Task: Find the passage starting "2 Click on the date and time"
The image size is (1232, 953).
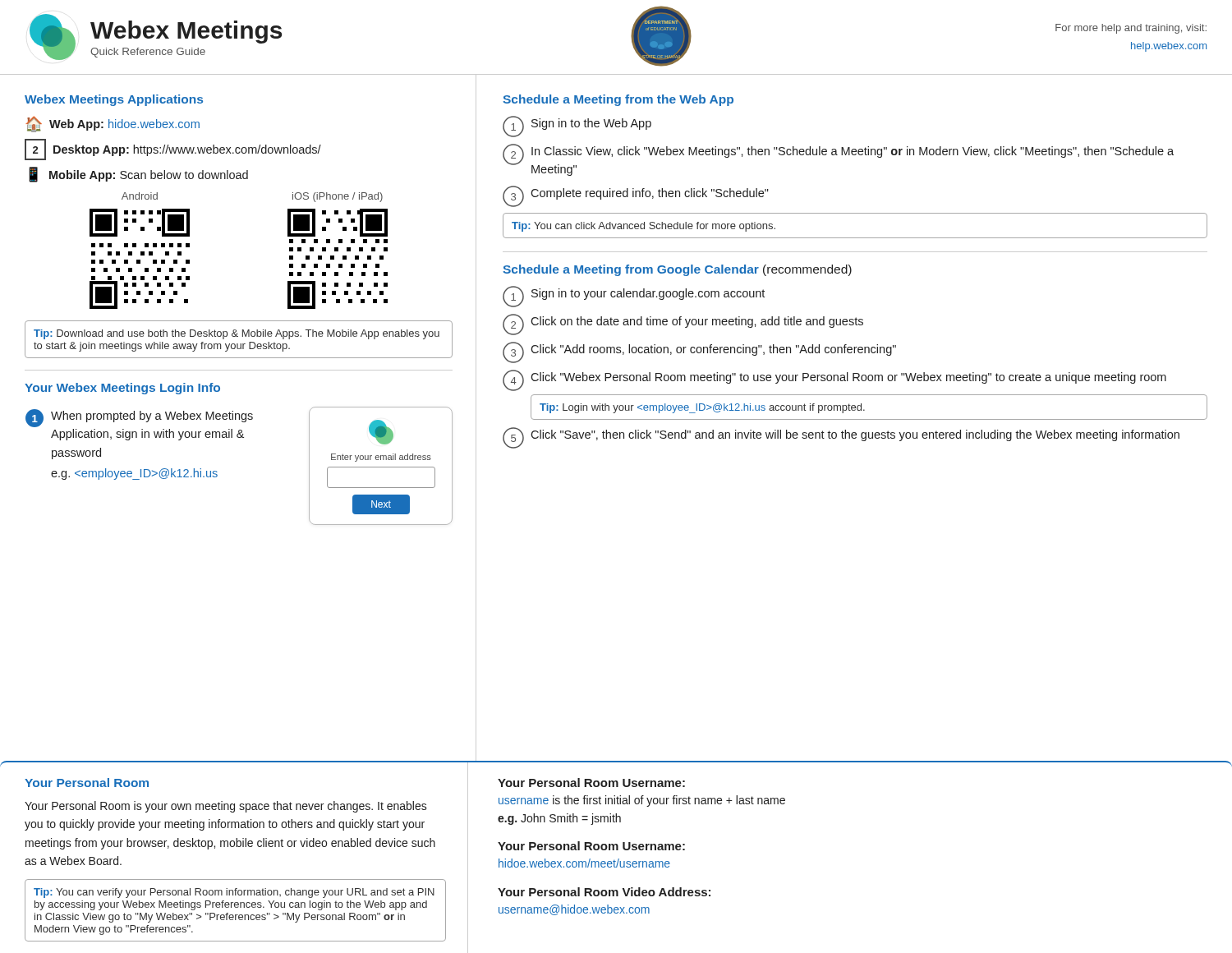Action: click(683, 324)
